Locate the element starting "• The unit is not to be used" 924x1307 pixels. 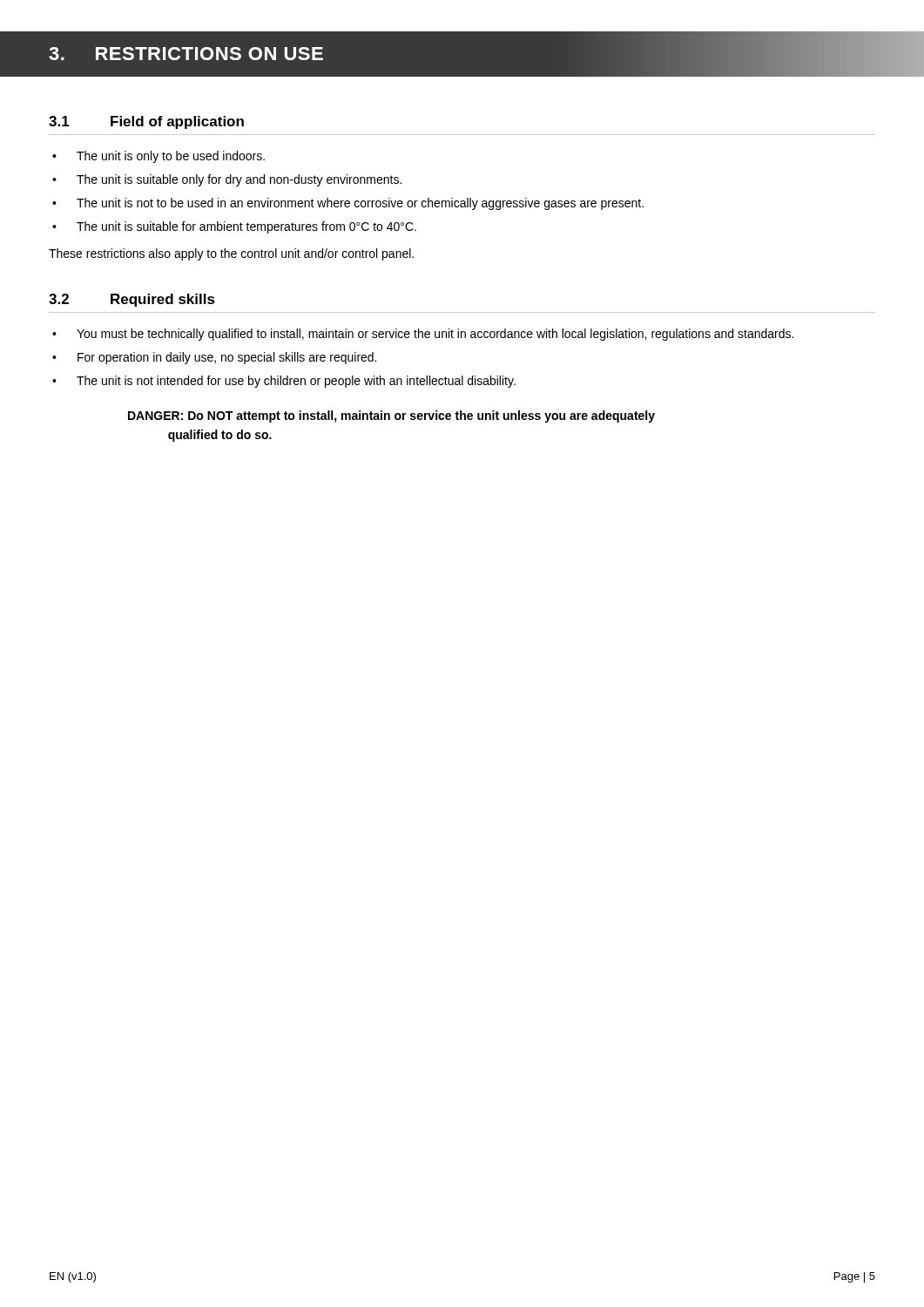(462, 203)
